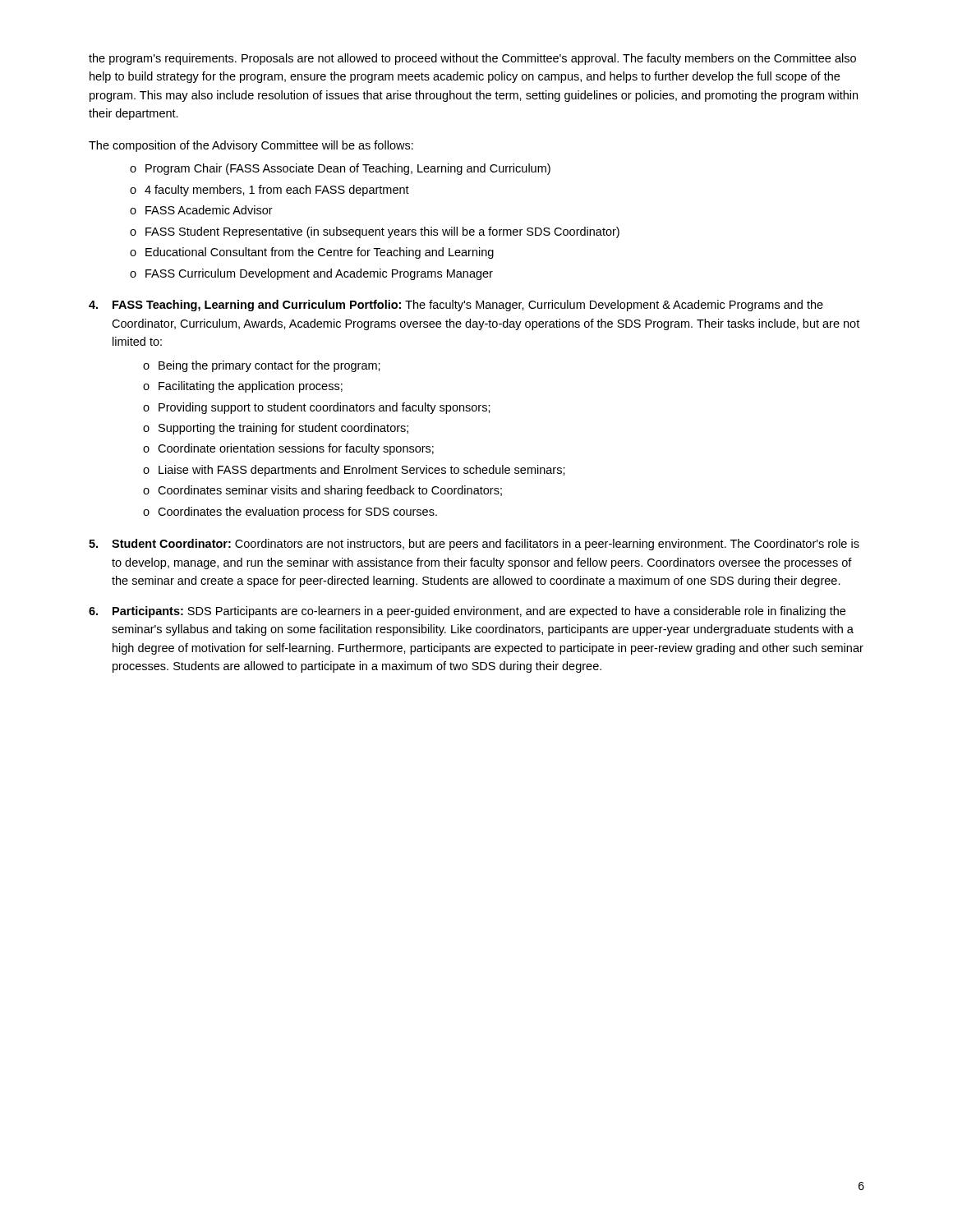This screenshot has height=1232, width=953.
Task: Select the block starting "o Coordinates the evaluation process for SDS courses."
Action: (x=290, y=513)
